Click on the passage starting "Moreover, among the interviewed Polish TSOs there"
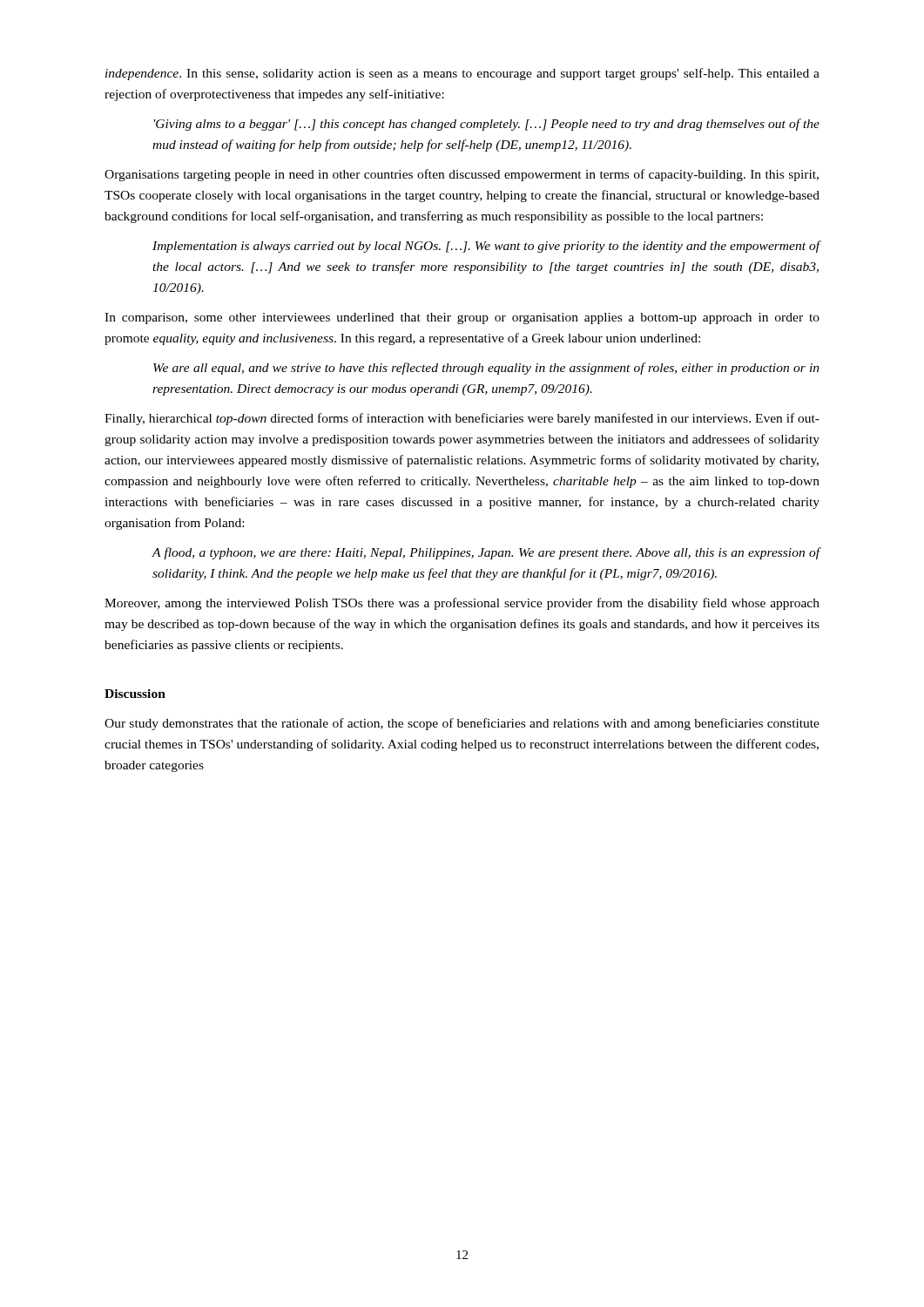 462,624
